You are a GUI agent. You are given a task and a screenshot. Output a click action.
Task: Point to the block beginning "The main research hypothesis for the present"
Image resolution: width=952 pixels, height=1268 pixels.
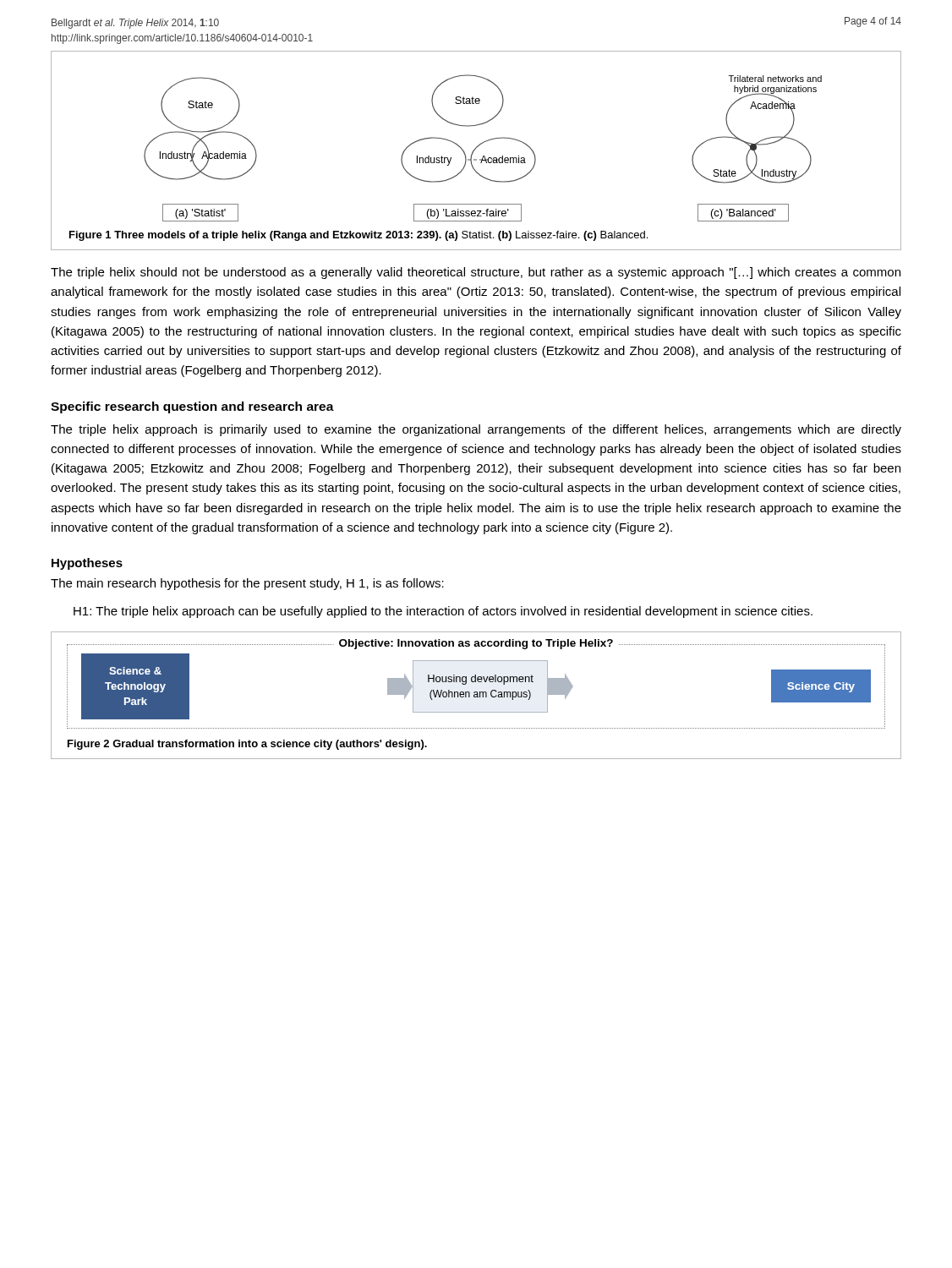click(248, 583)
